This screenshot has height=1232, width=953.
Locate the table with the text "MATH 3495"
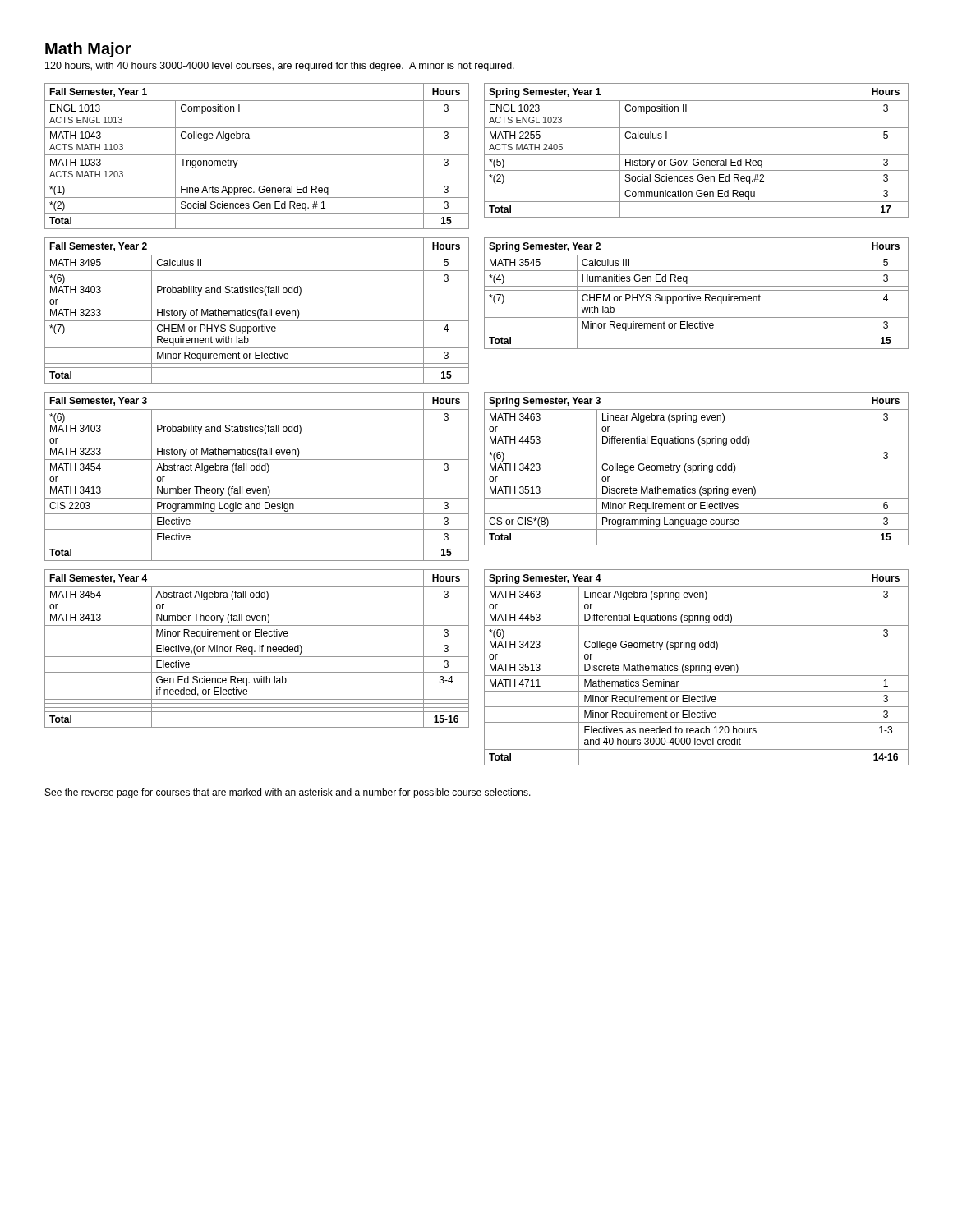tap(257, 315)
